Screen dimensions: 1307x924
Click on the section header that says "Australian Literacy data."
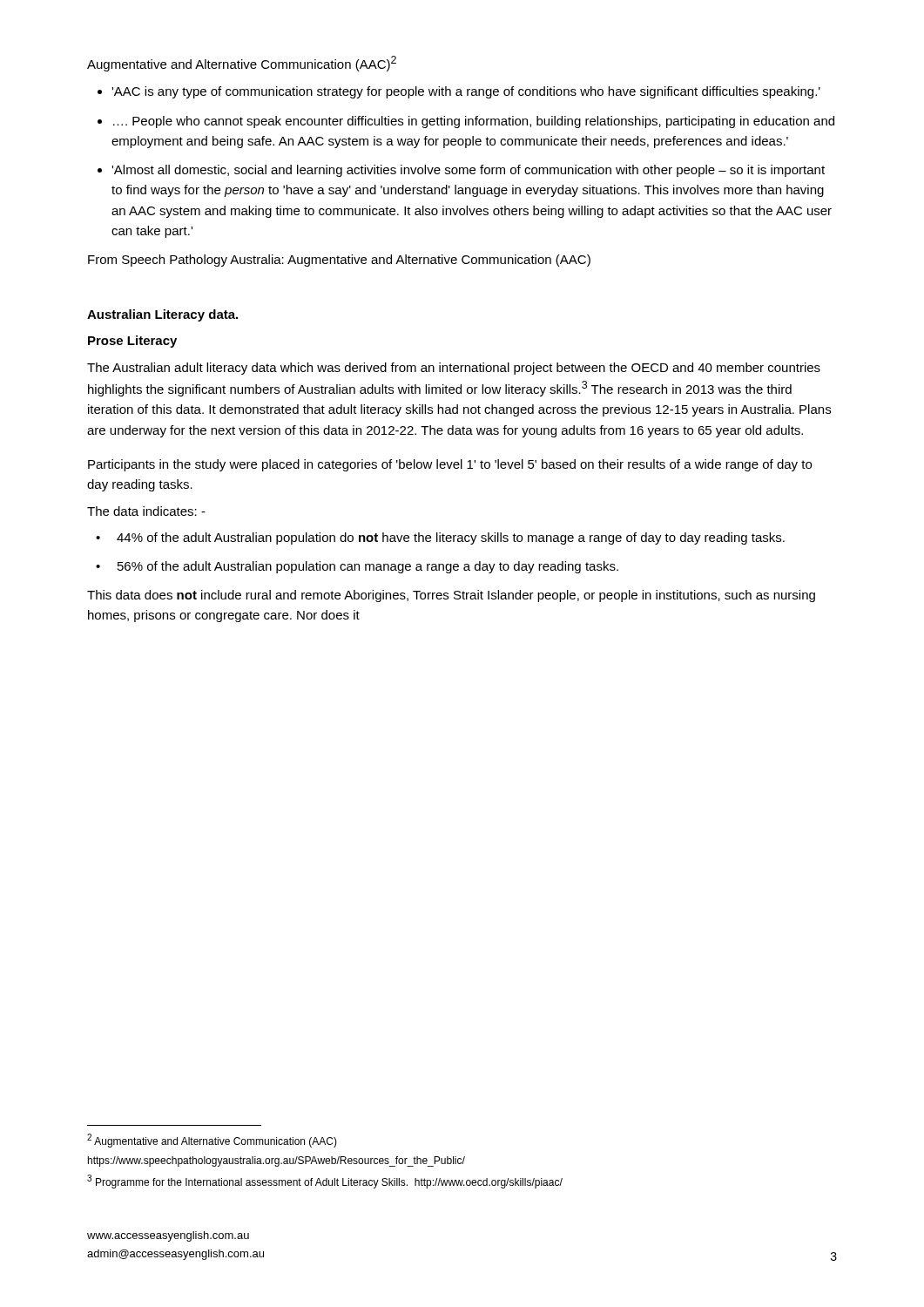[163, 314]
